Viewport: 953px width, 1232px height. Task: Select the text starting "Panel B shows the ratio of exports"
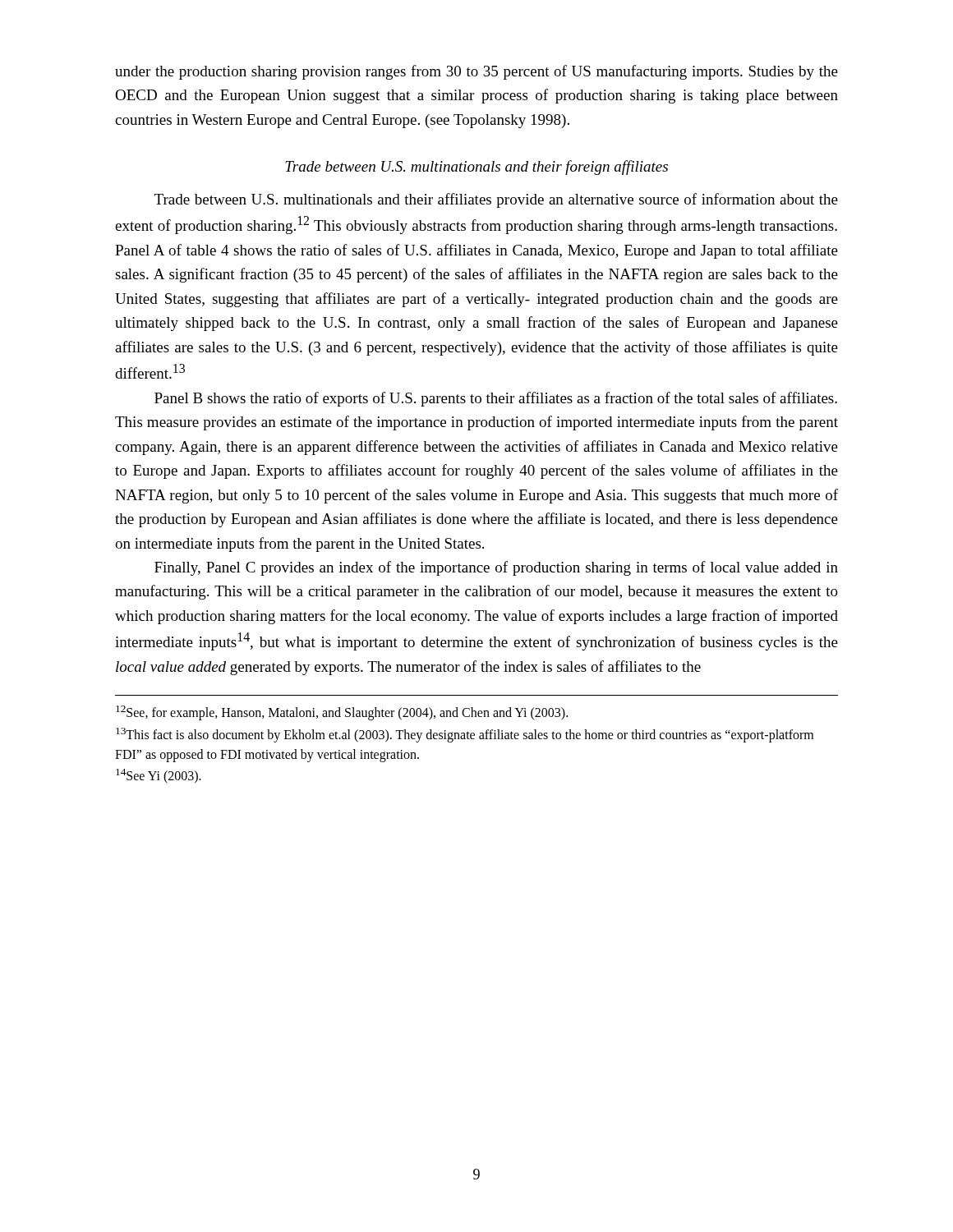[x=476, y=471]
